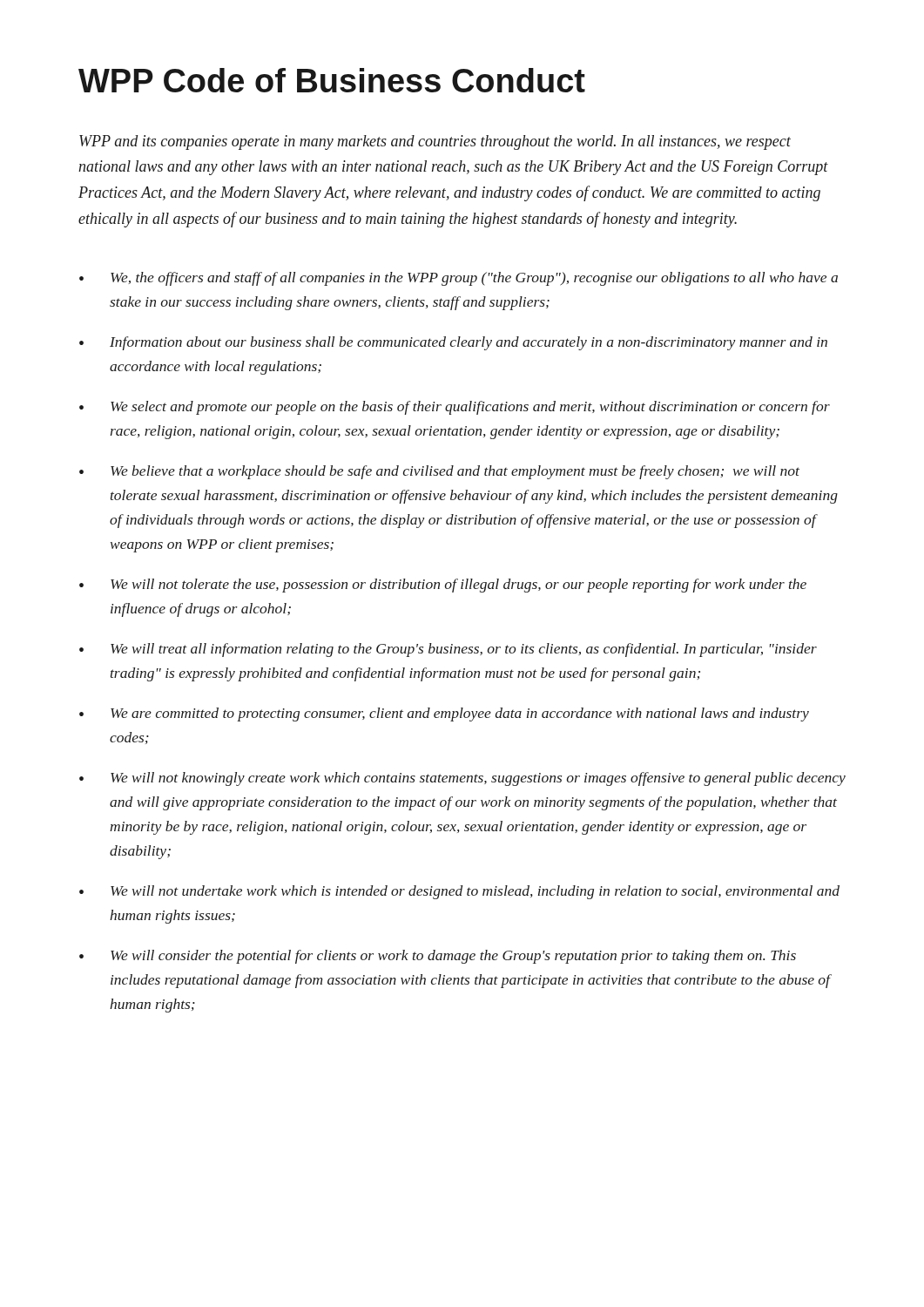
Task: Select the passage starting "WPP and its companies operate in many markets"
Action: coord(453,180)
